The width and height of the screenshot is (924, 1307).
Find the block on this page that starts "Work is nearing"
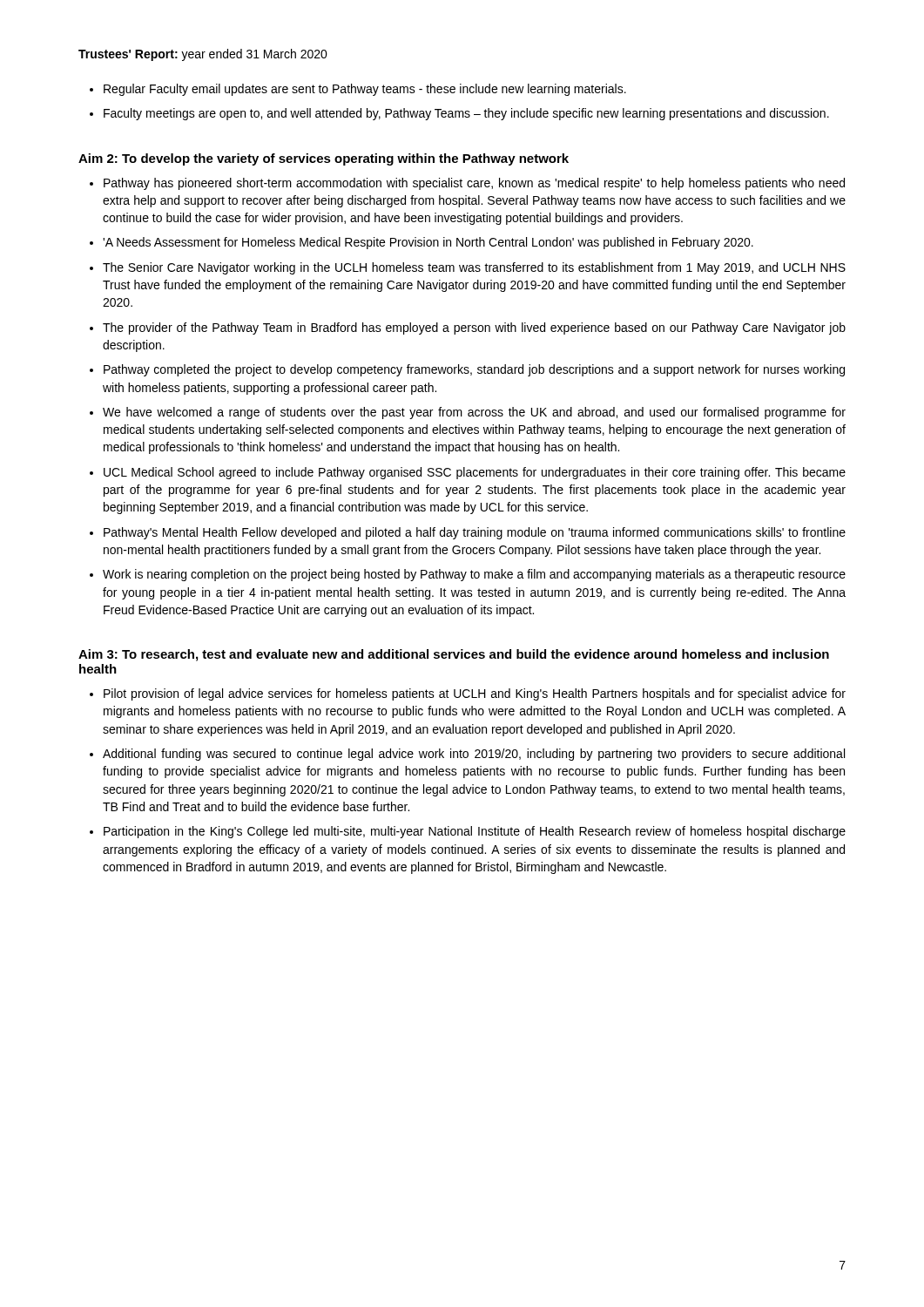click(474, 592)
